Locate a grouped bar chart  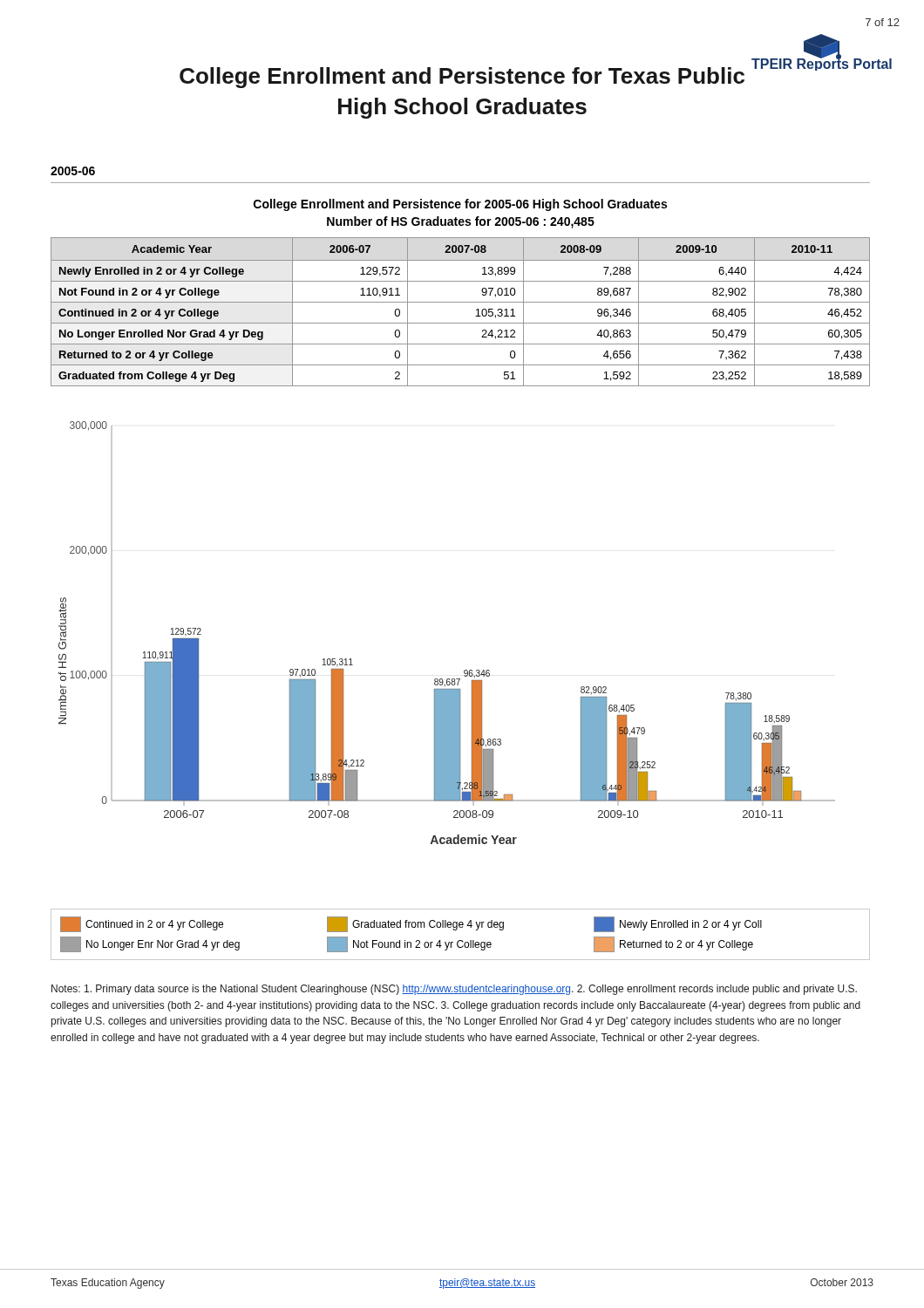(460, 657)
